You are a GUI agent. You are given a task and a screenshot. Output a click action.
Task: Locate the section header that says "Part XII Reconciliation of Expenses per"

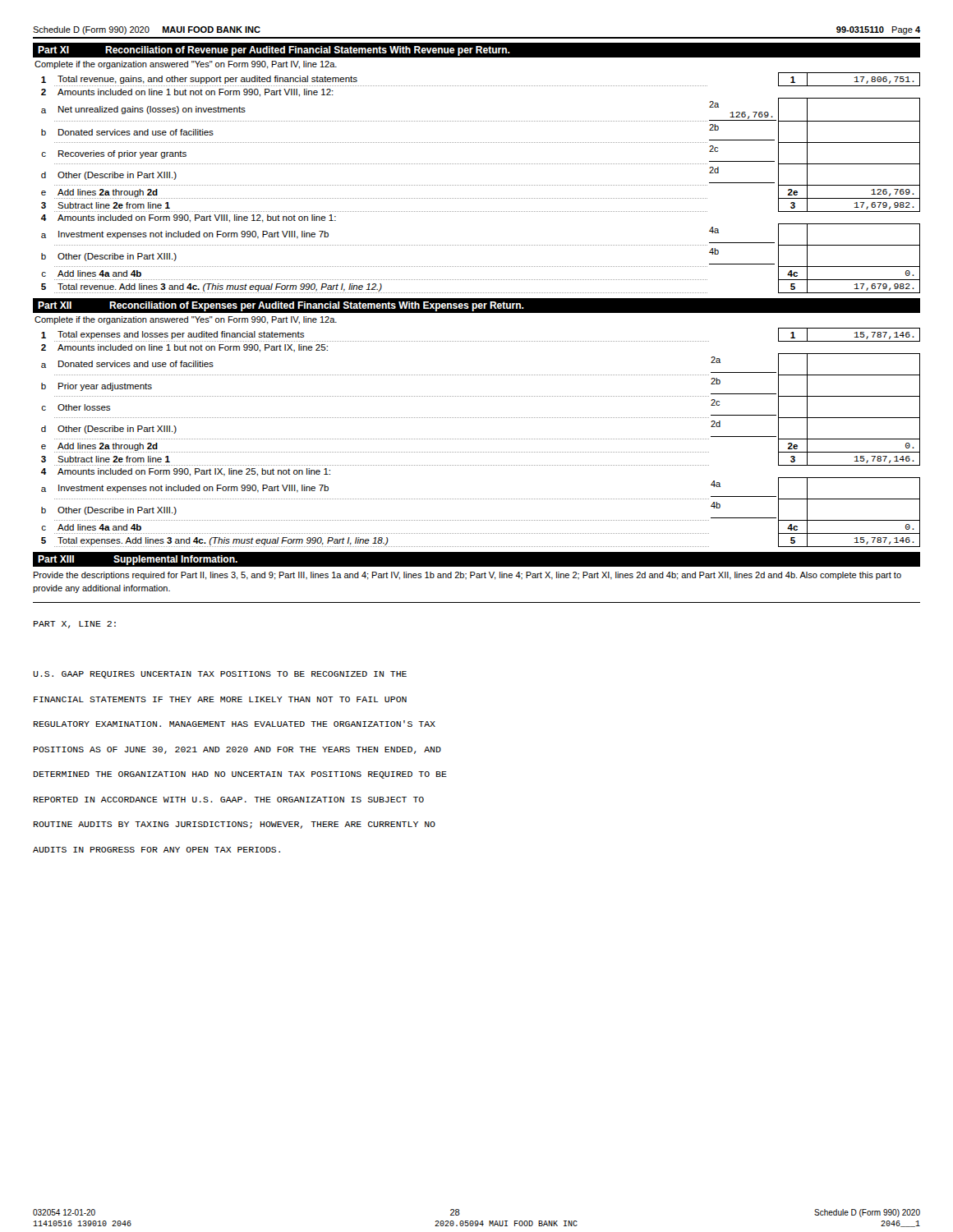click(x=476, y=306)
